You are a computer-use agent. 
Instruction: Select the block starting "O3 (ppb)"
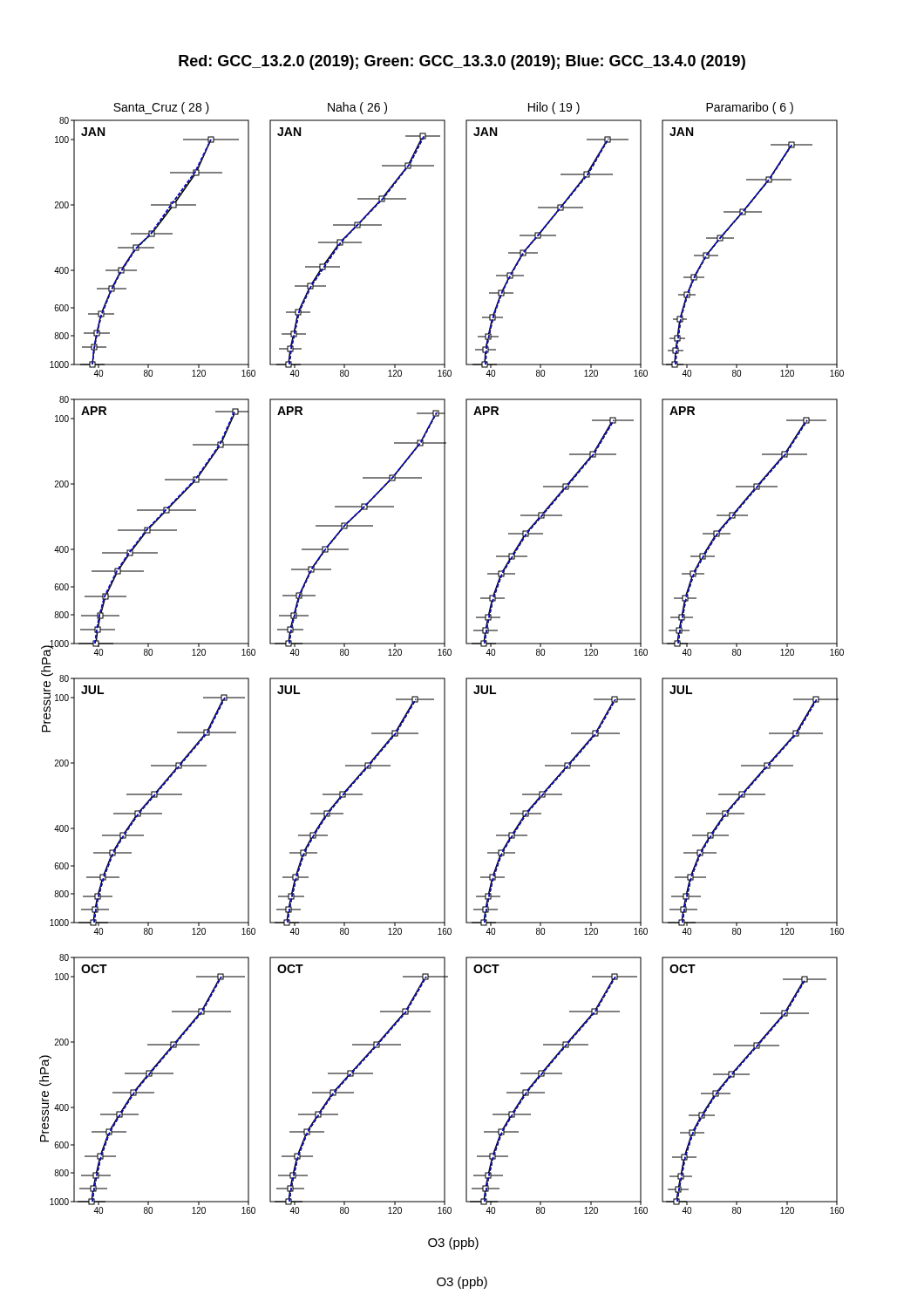click(462, 1281)
